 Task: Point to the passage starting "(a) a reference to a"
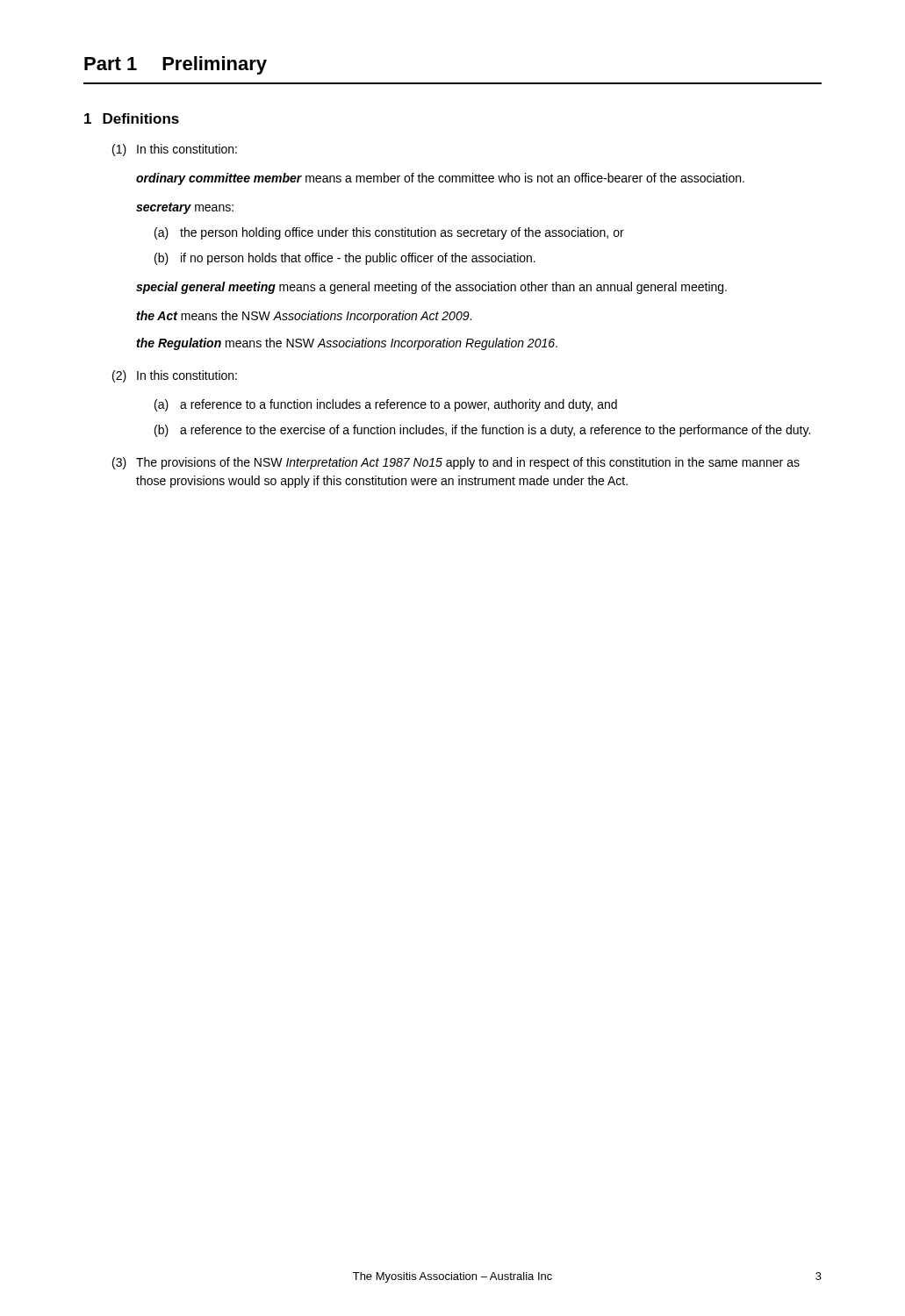pos(488,405)
